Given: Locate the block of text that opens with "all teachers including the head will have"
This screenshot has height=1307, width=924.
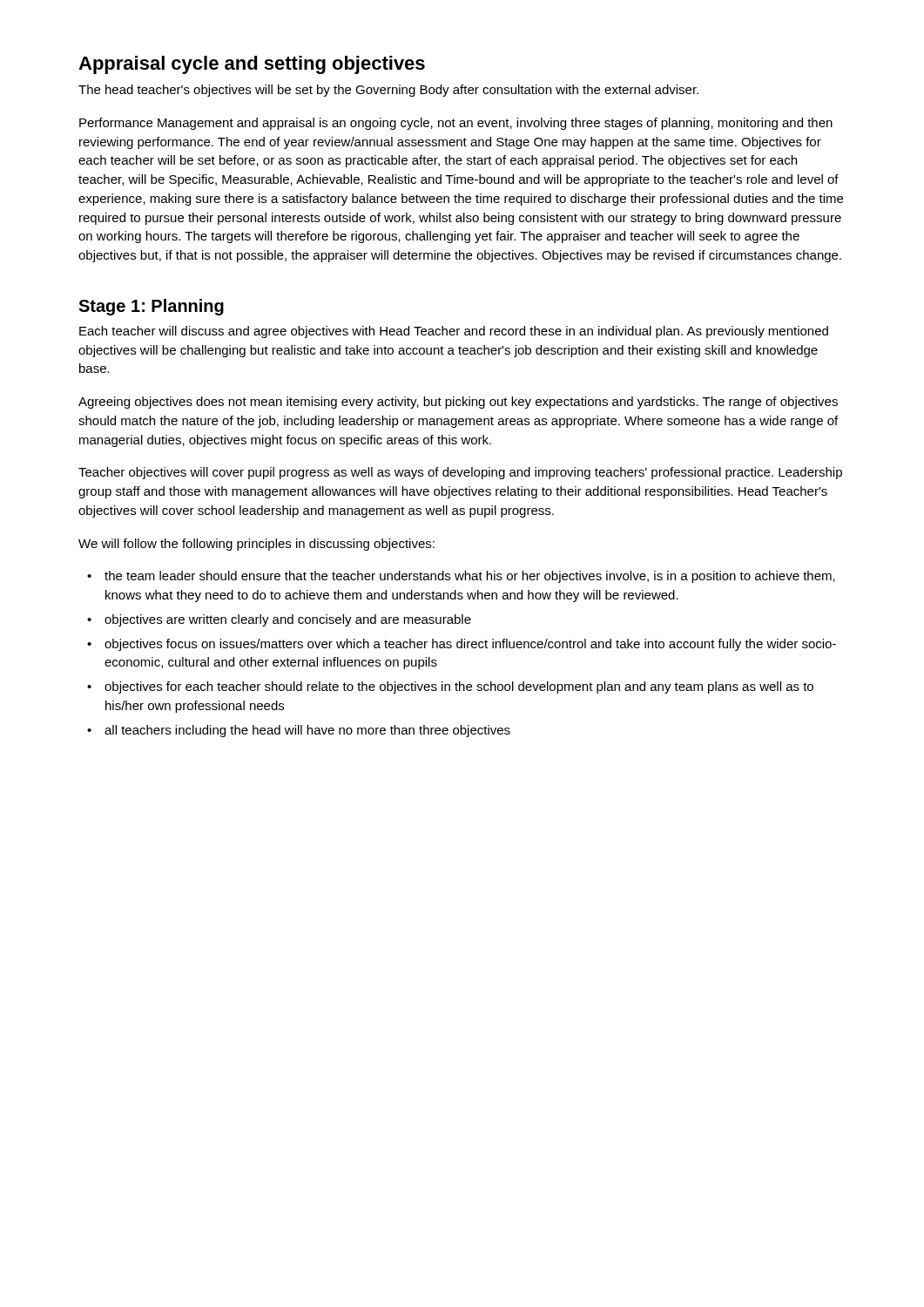Looking at the screenshot, I should (x=307, y=729).
